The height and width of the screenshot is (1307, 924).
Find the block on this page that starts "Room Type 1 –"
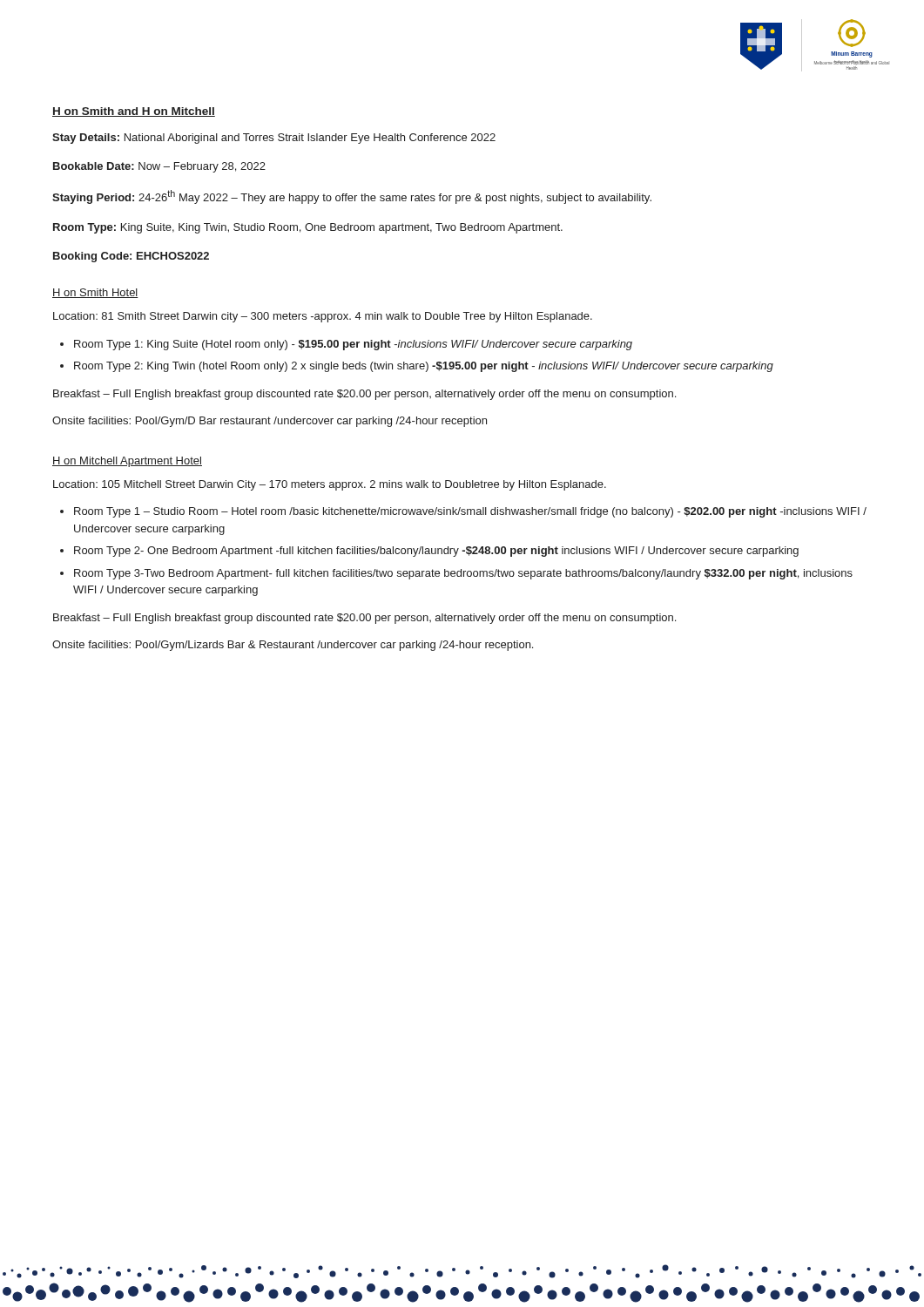[470, 520]
